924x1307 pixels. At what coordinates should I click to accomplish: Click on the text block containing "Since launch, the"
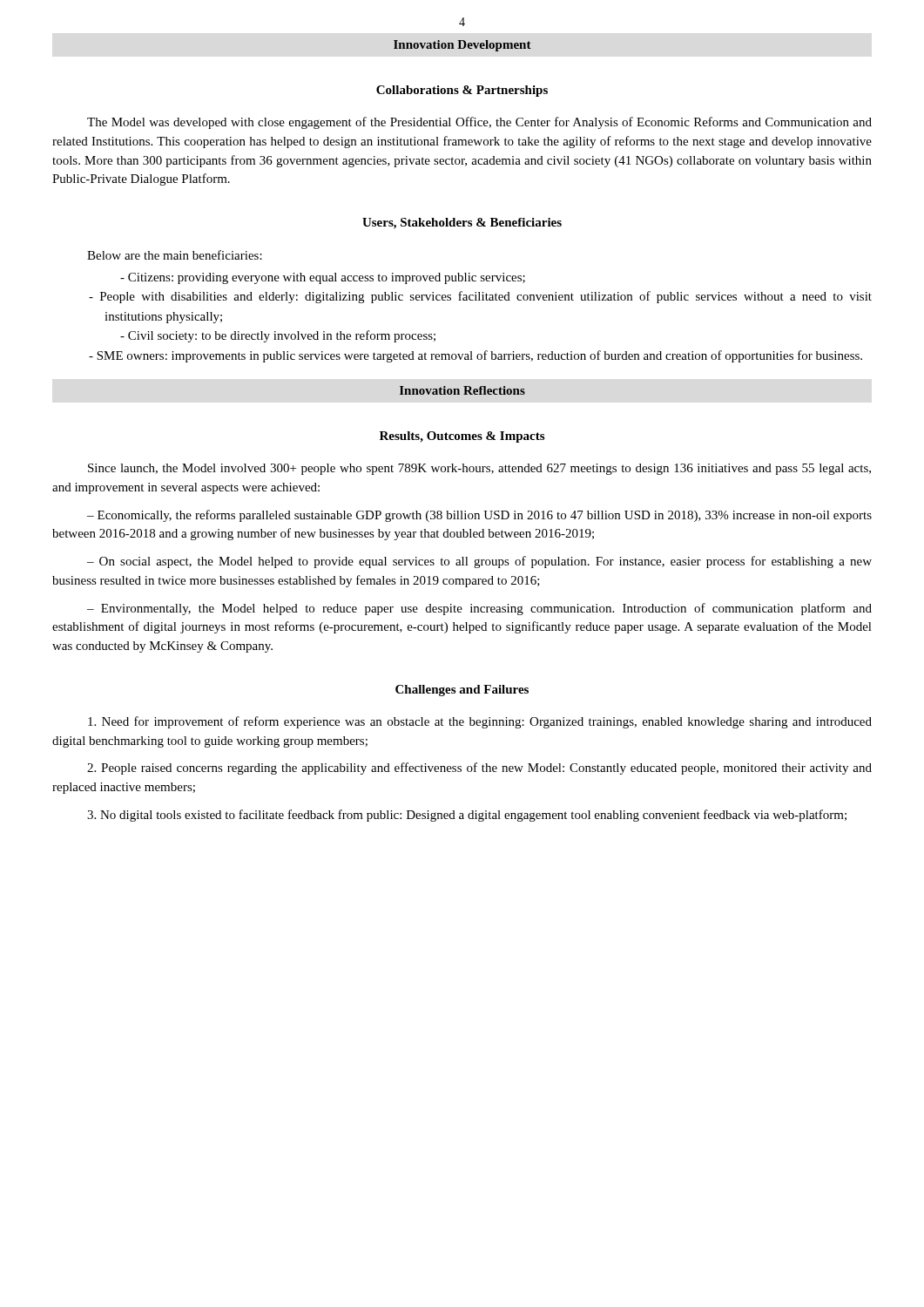pos(462,477)
